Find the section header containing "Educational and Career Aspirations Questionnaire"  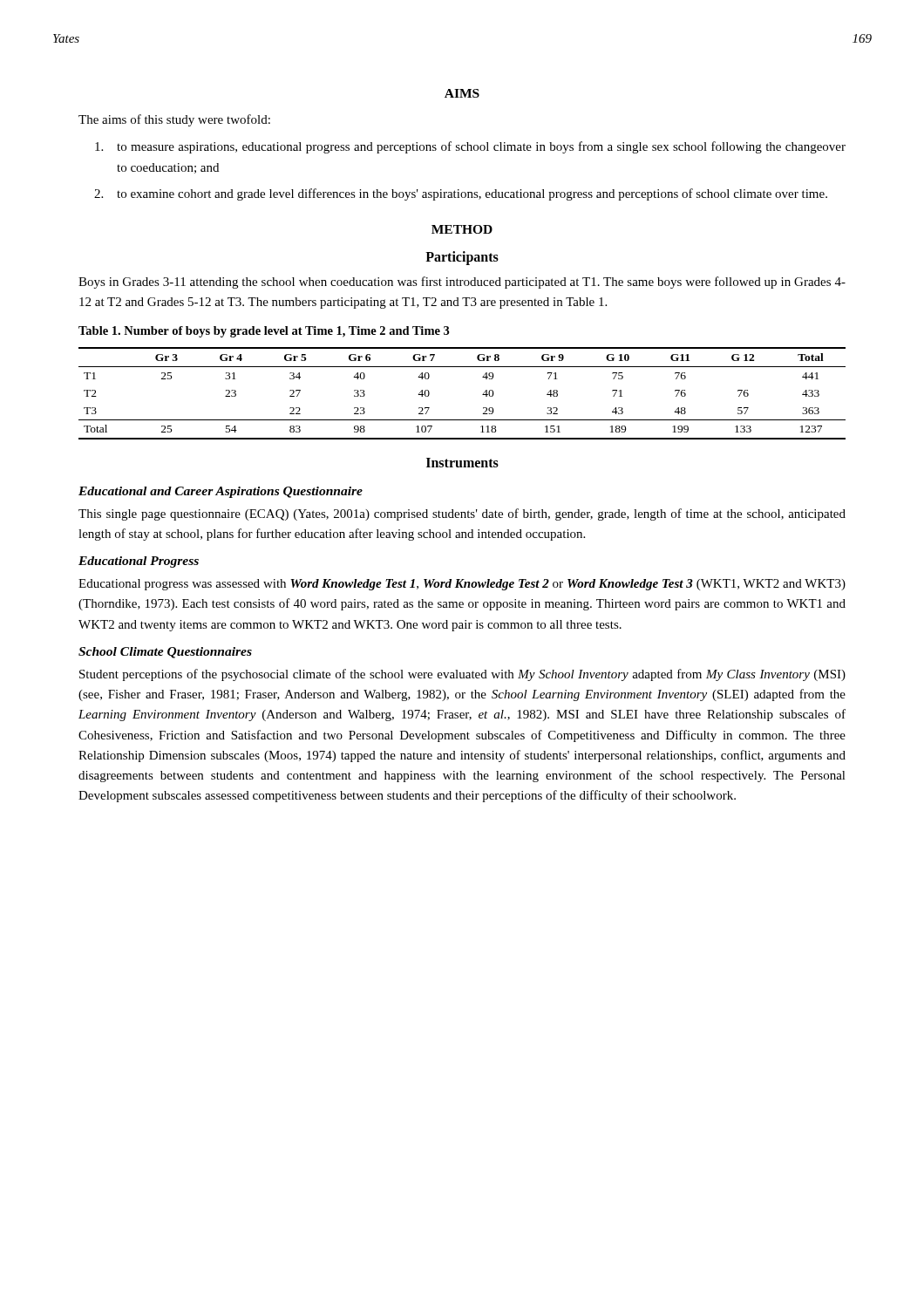point(220,490)
